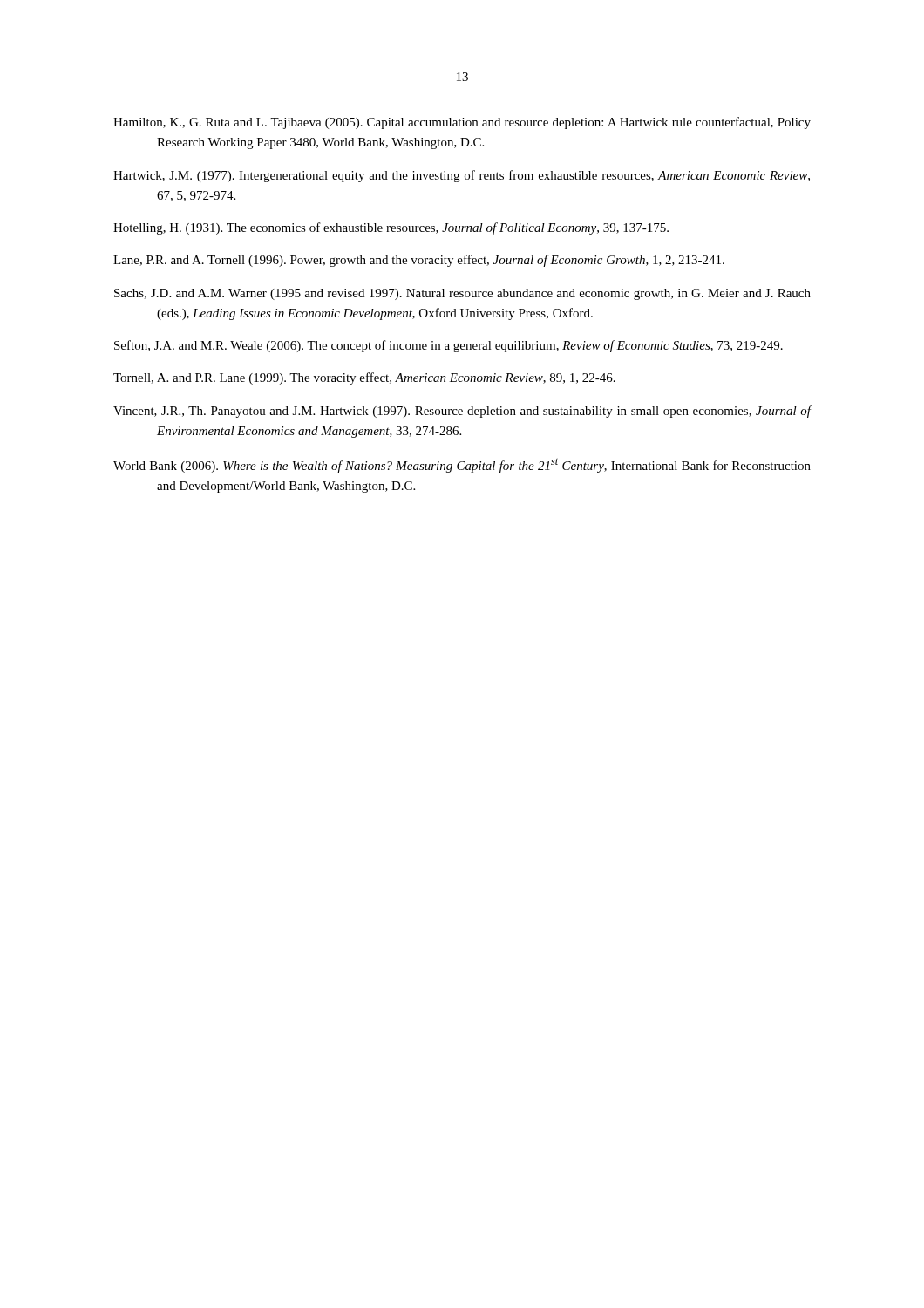
Task: Select the list item that reads "Hamilton, K., G. Ruta and L. Tajibaeva"
Action: pos(462,132)
